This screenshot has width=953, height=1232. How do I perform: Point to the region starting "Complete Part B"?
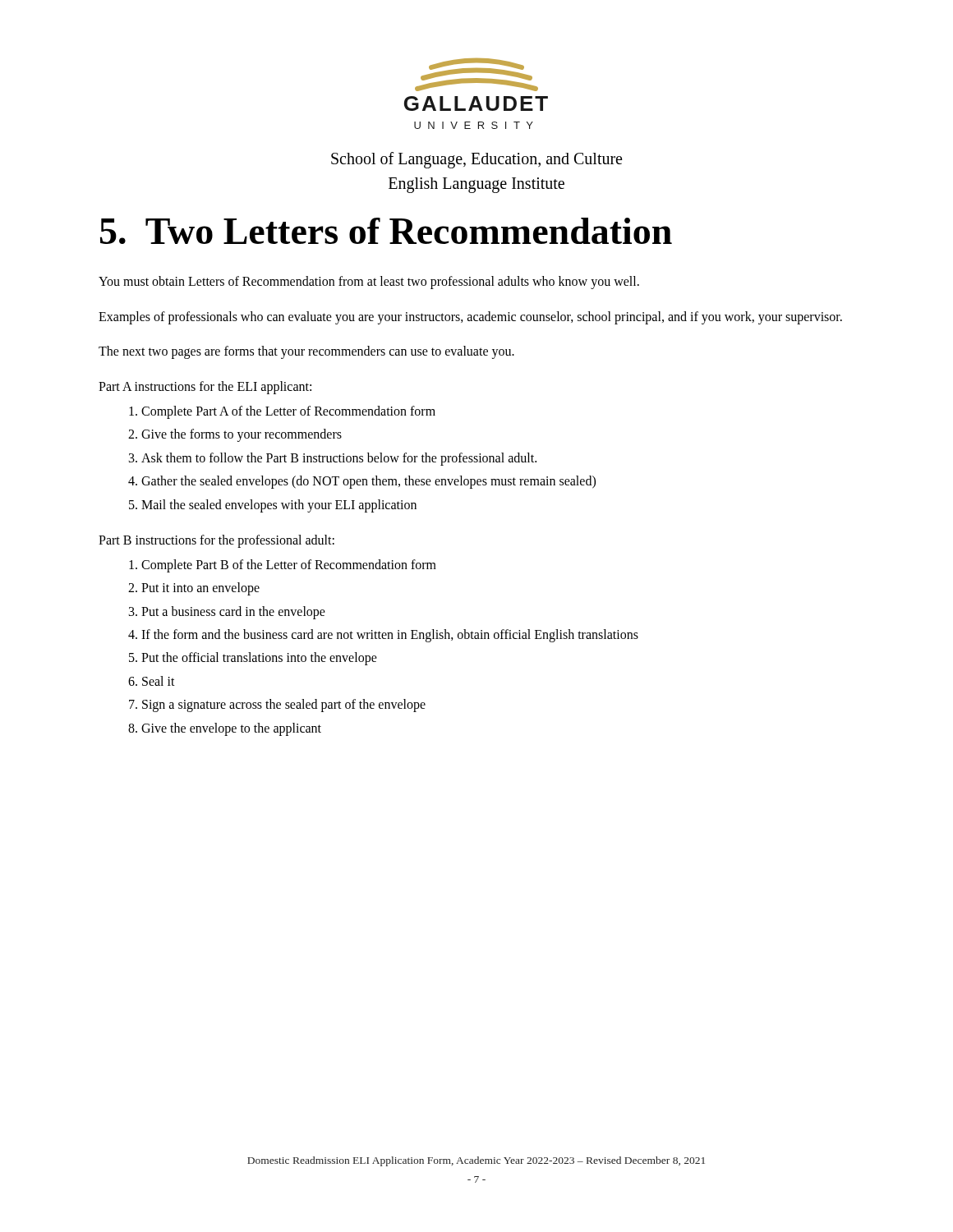(x=289, y=565)
